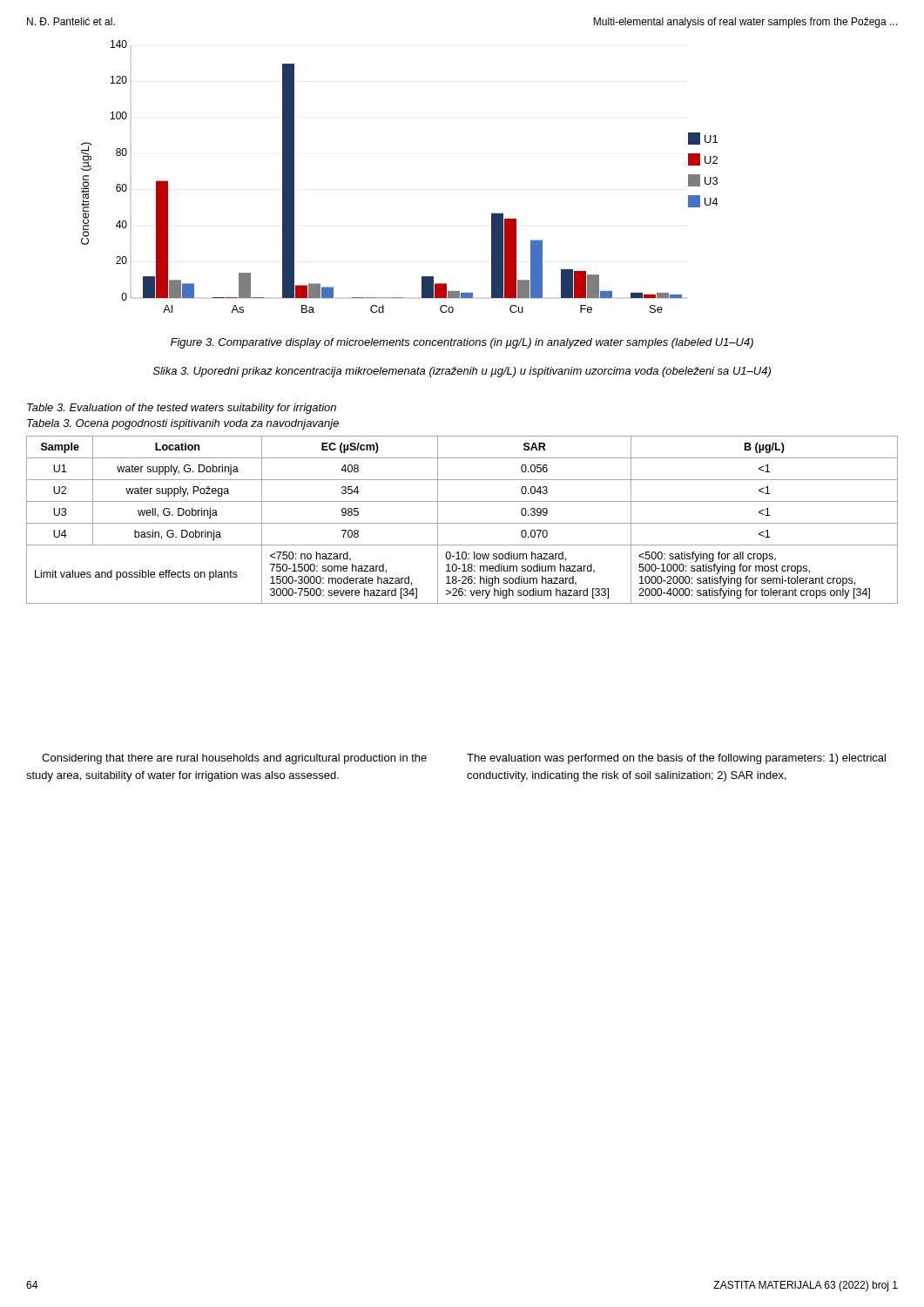
Task: Find the caption containing "Tabela 3. Ocena"
Action: (x=183, y=423)
